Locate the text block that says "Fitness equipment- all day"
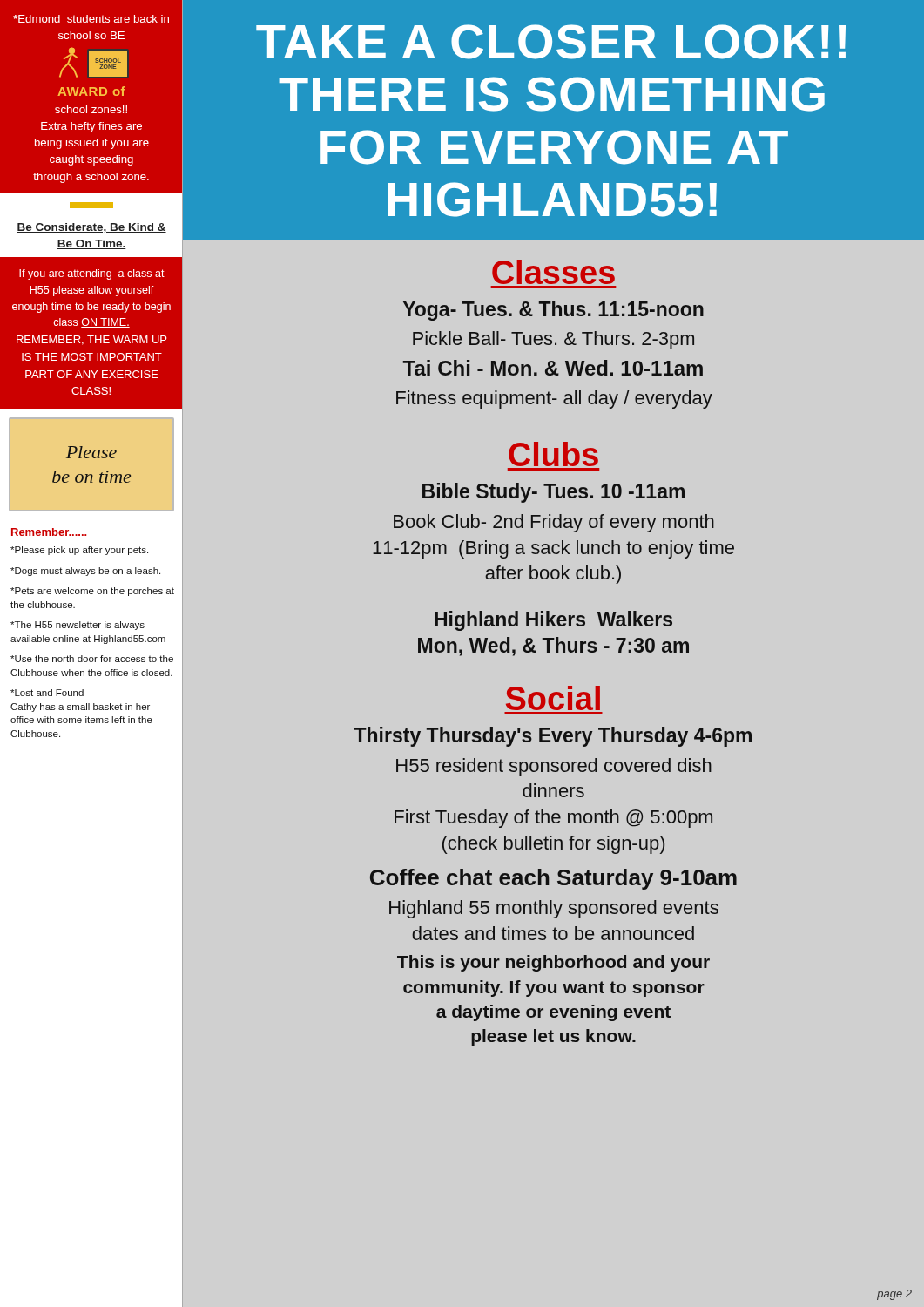Image resolution: width=924 pixels, height=1307 pixels. point(553,397)
